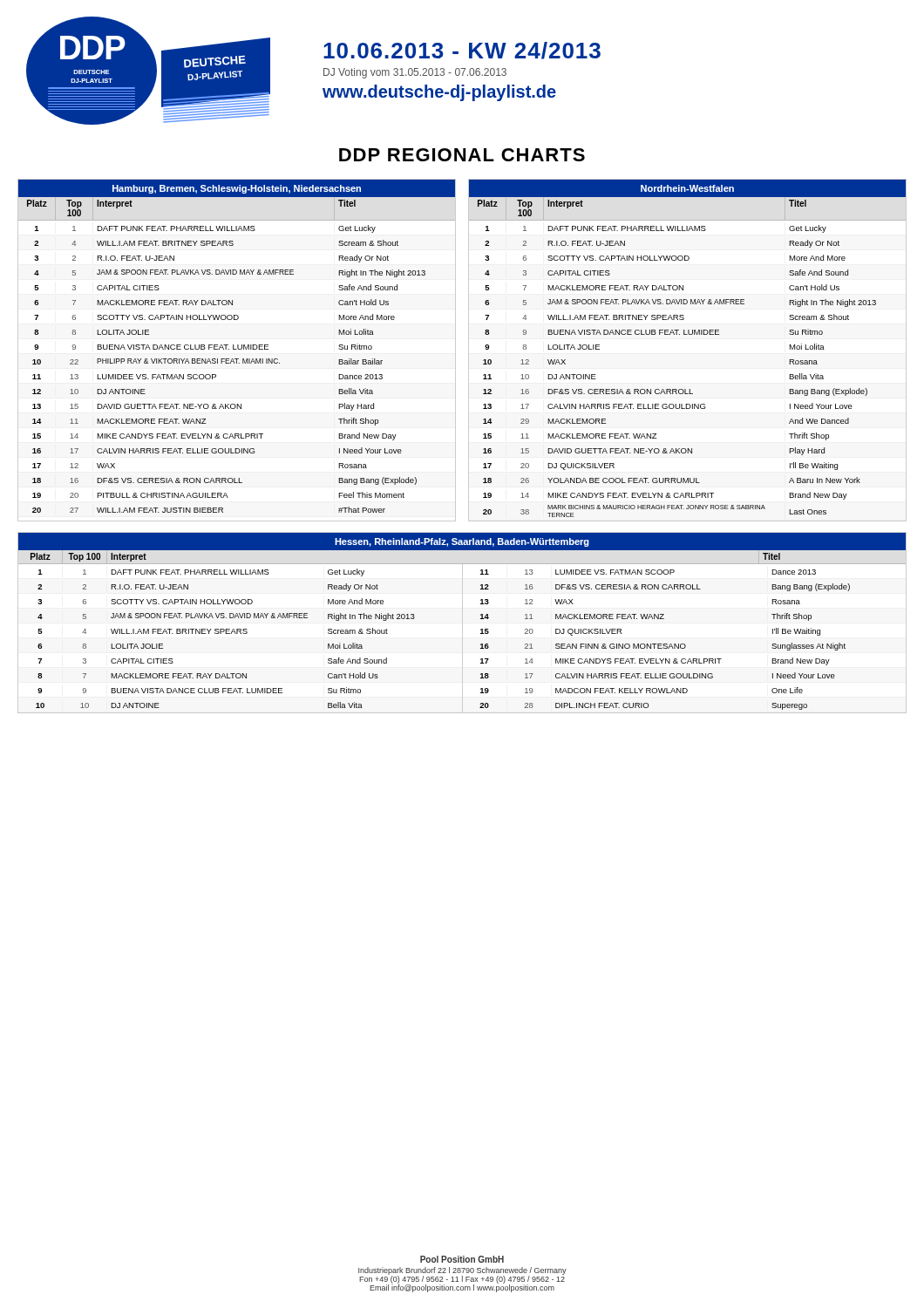
Task: Locate the text "DDP REGIONAL CHARTS"
Action: click(462, 155)
